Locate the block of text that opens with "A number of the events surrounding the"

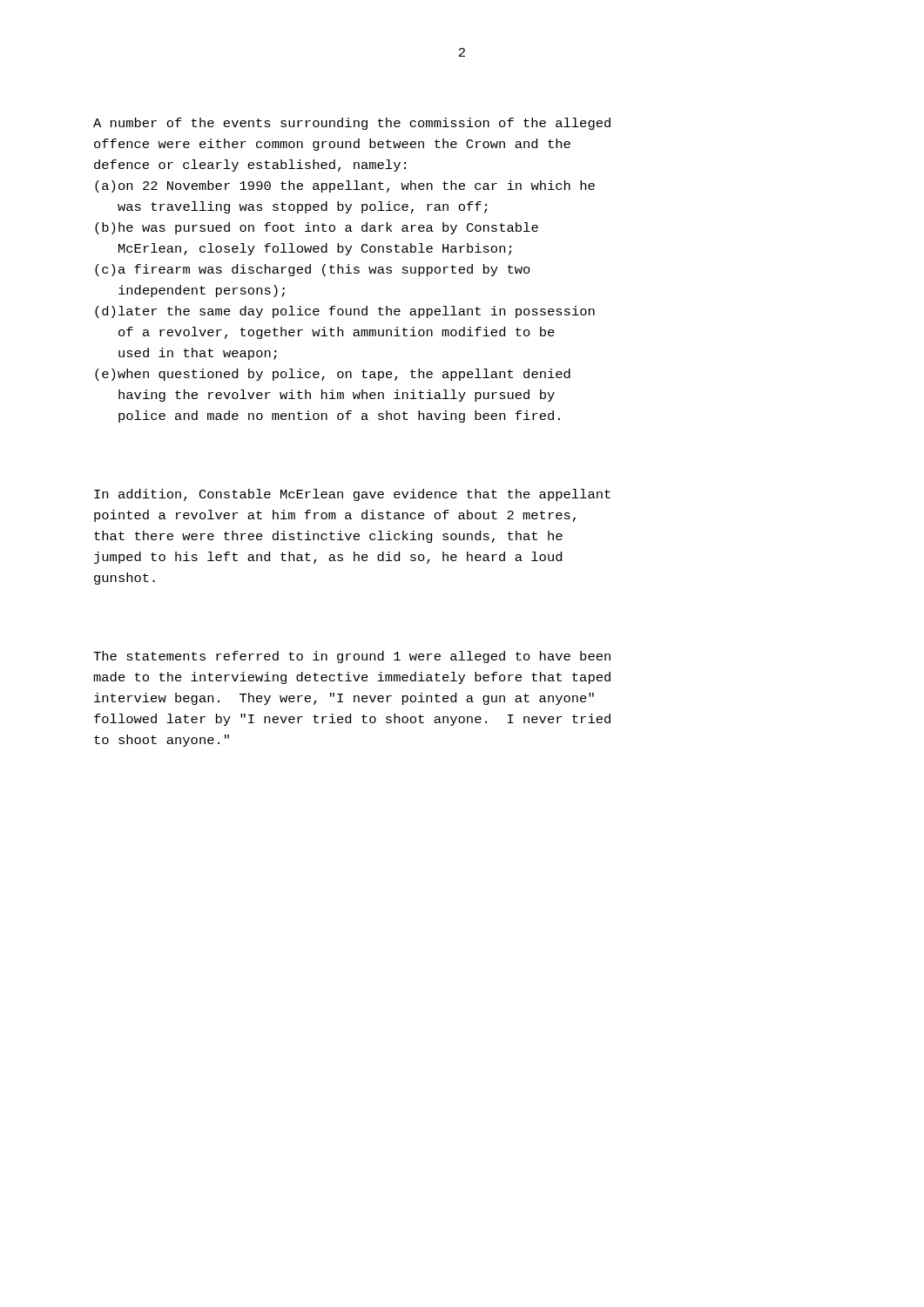352,145
